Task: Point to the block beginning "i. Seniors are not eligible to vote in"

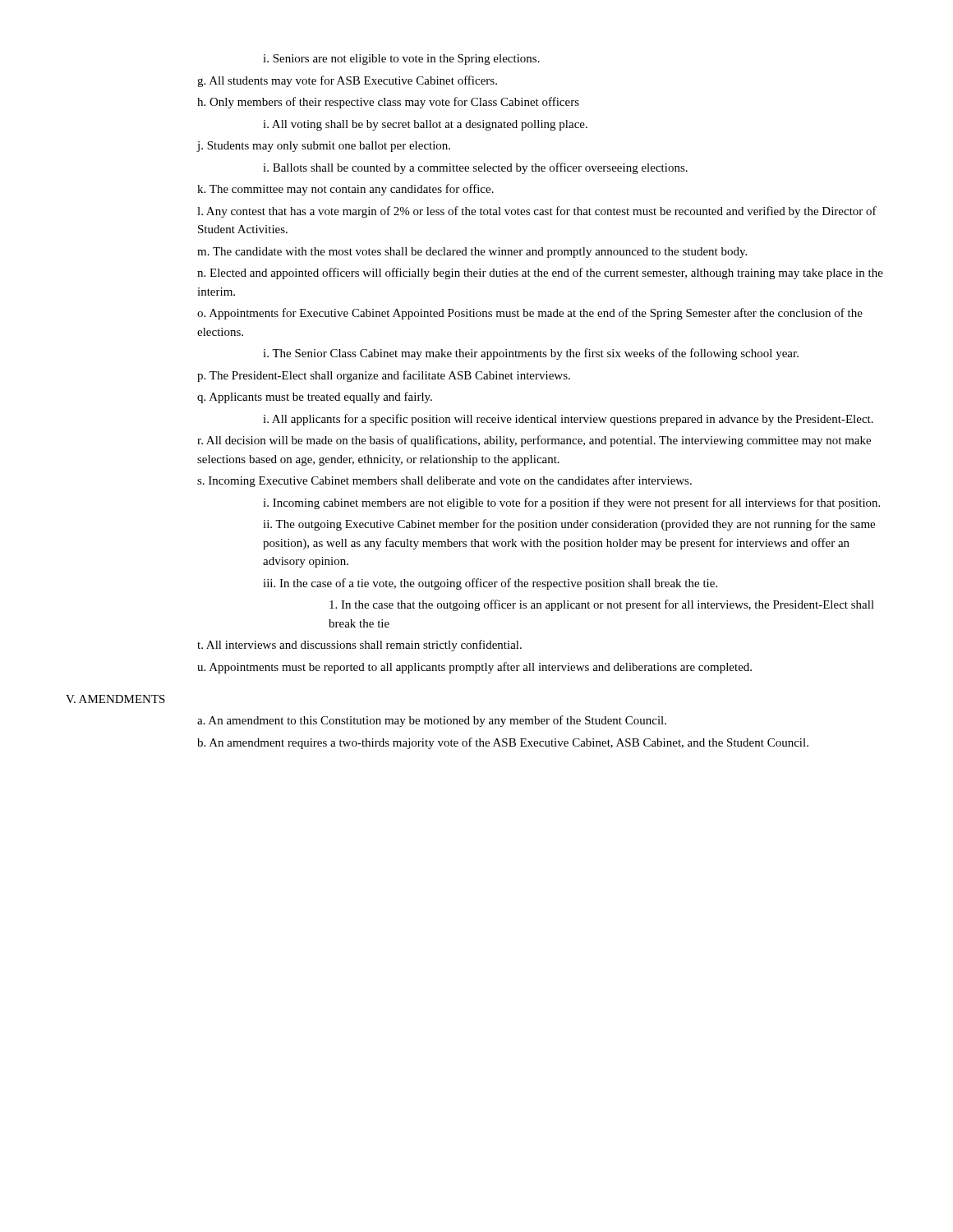Action: tap(402, 58)
